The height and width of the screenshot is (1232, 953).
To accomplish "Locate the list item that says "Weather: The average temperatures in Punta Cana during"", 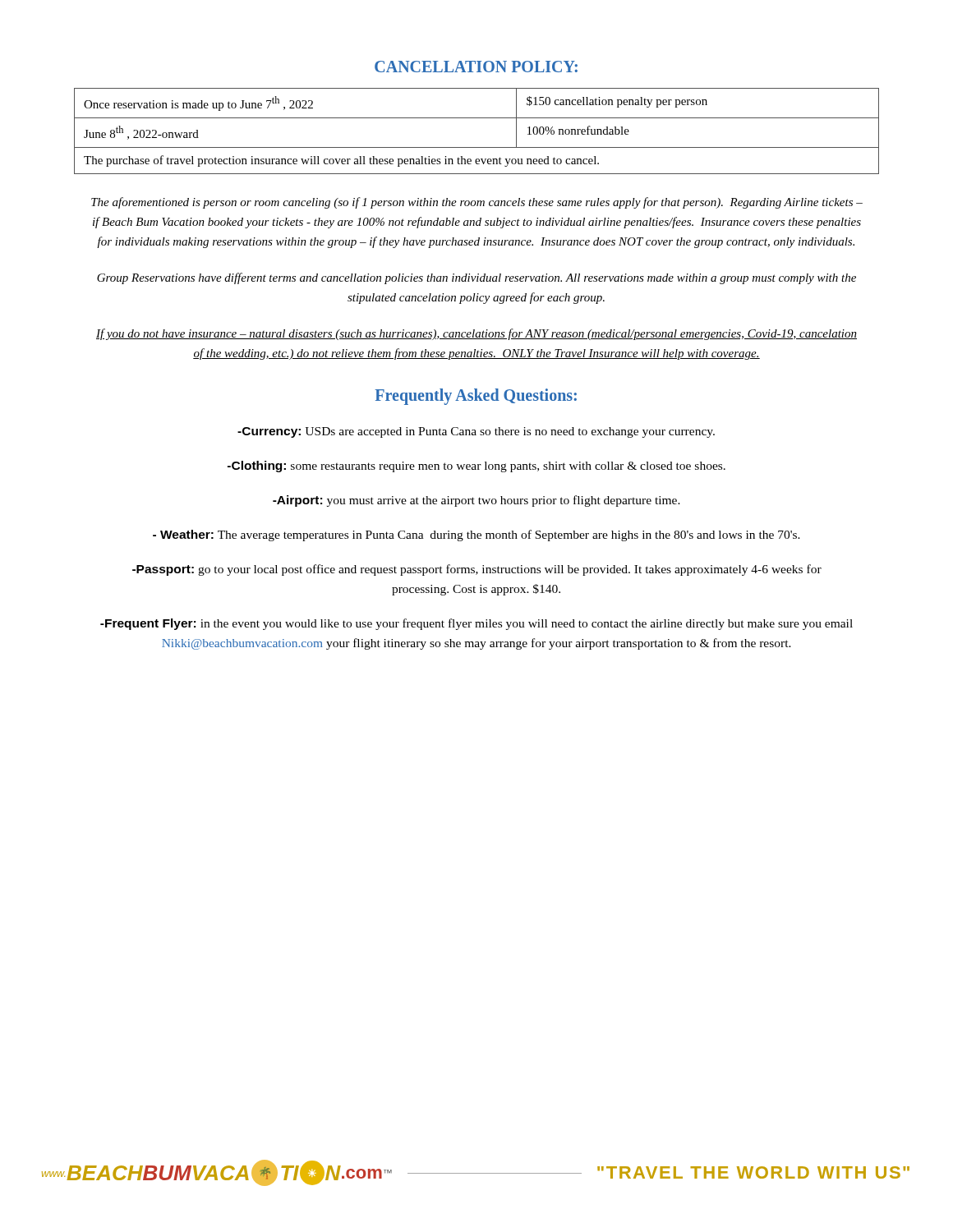I will point(476,534).
